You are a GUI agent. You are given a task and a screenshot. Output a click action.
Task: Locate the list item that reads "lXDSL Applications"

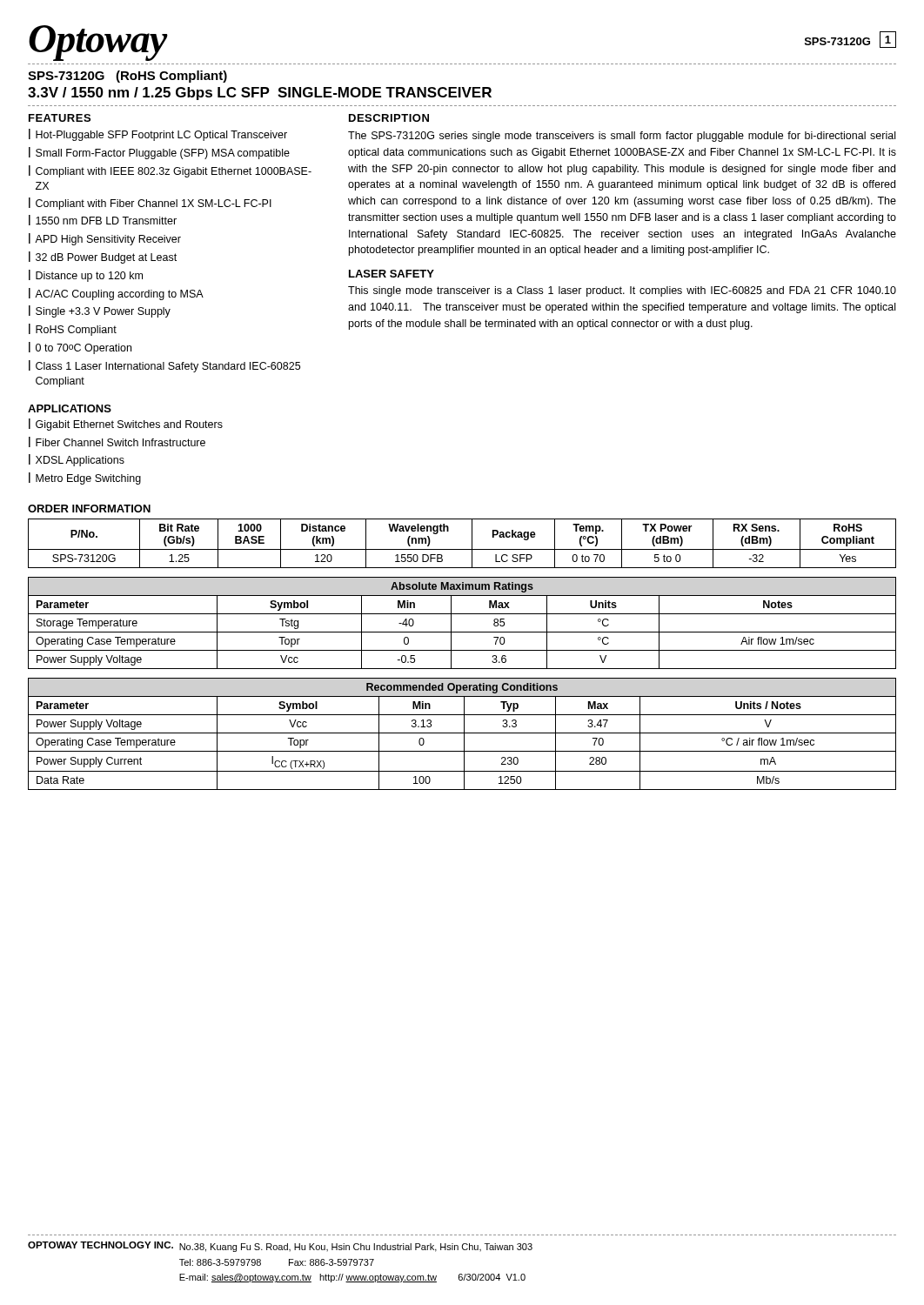click(76, 462)
